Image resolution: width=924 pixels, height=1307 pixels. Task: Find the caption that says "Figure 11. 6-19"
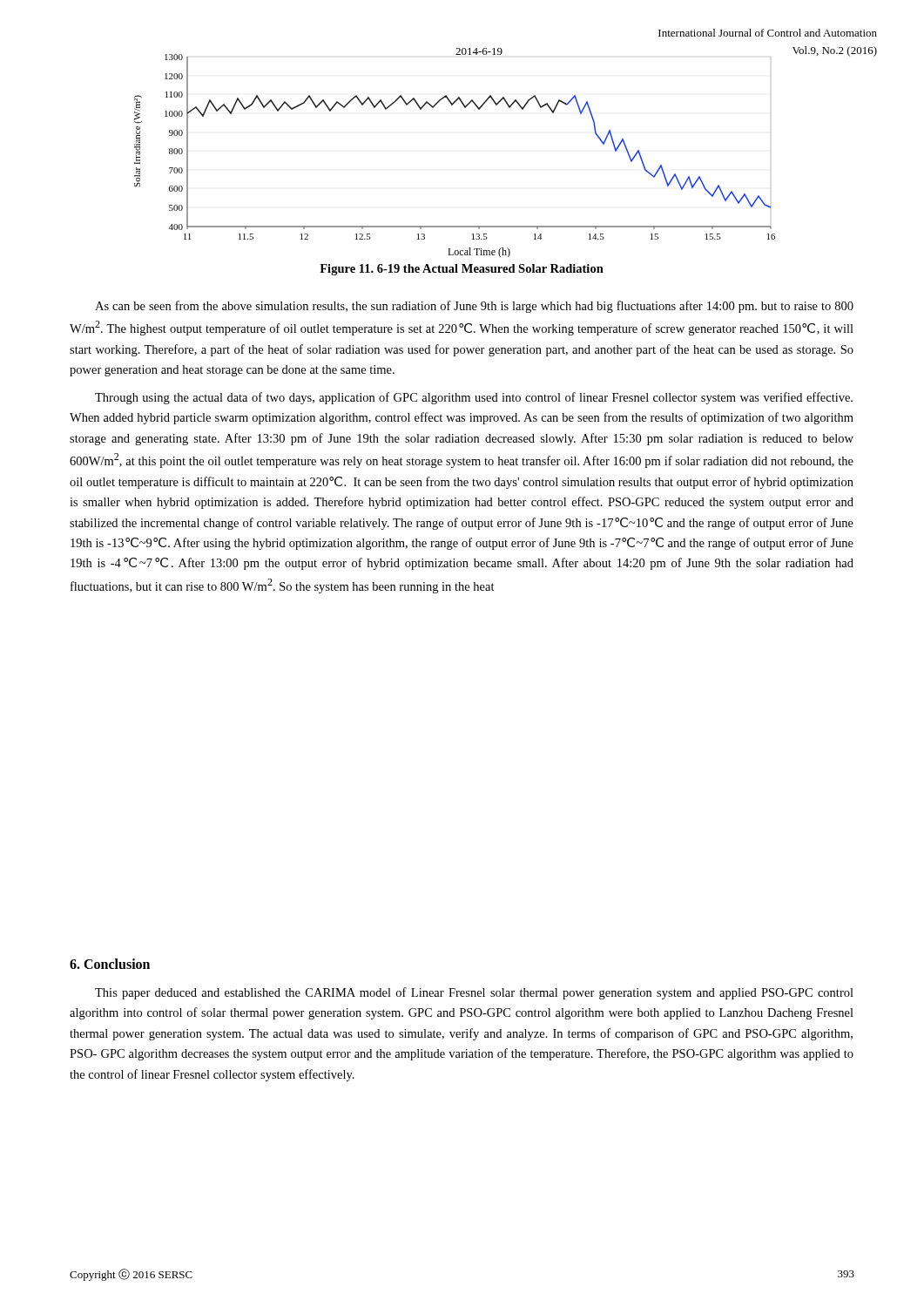click(x=462, y=268)
